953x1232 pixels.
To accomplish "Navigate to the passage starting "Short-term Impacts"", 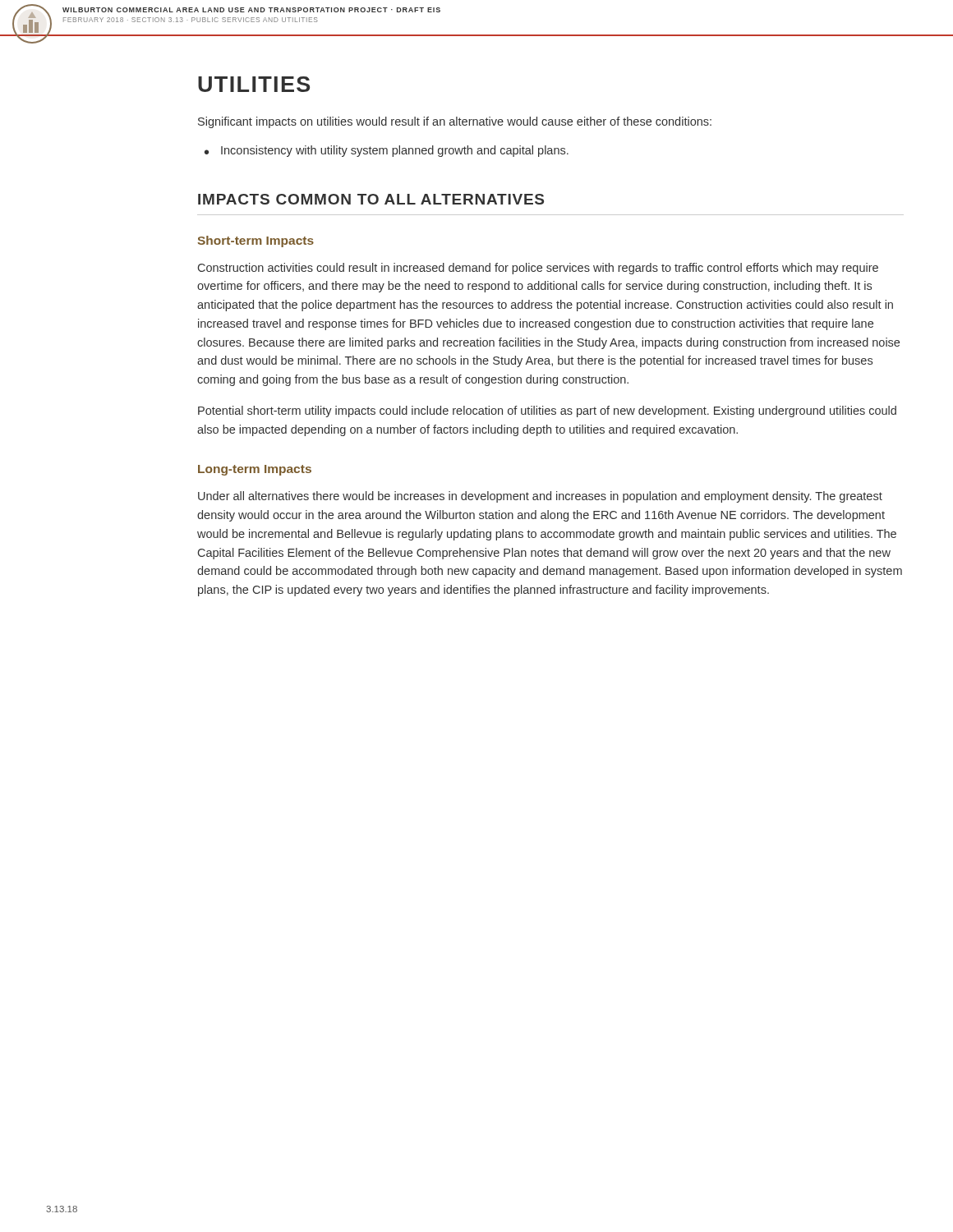I will (256, 240).
